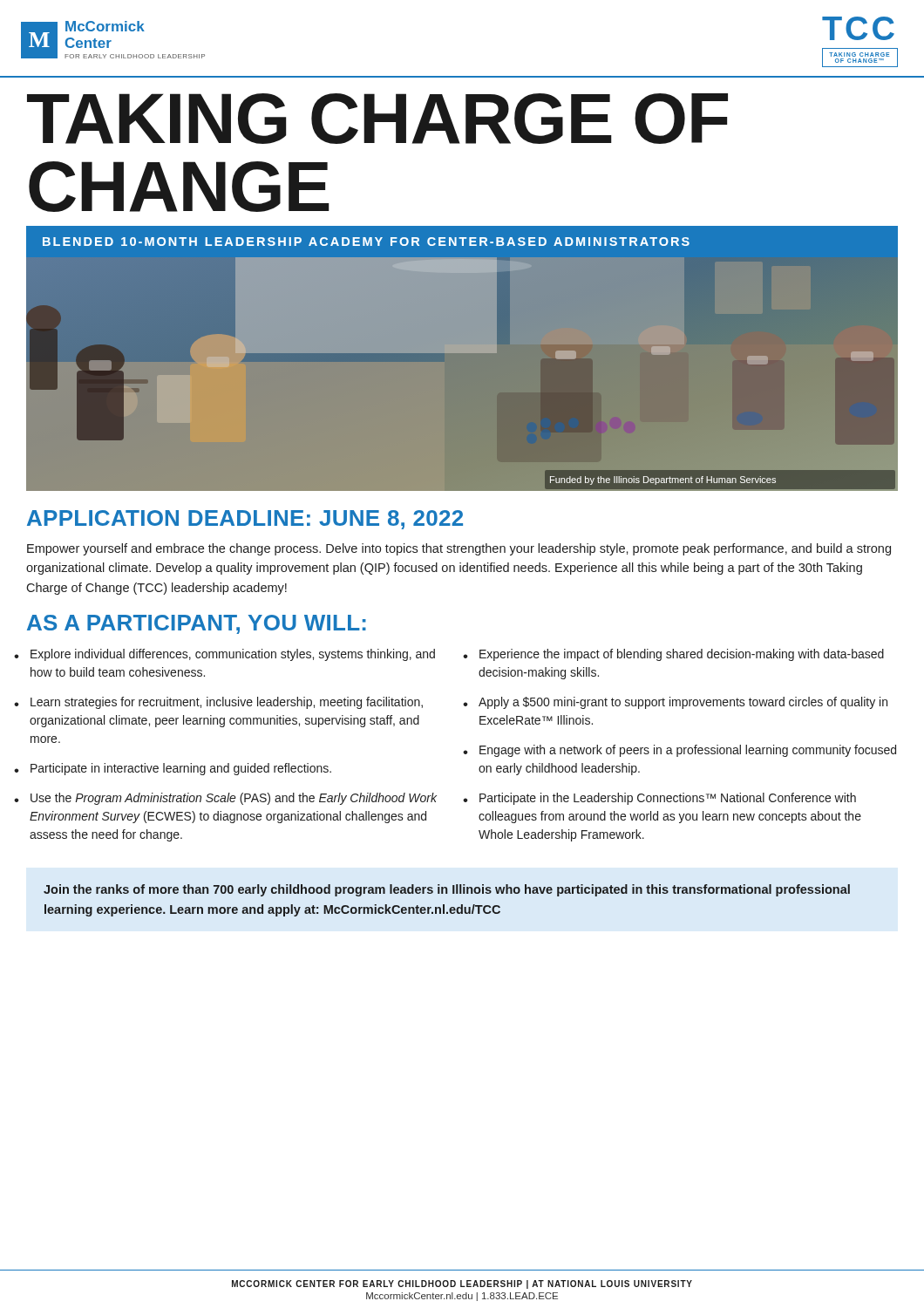
Task: Find the block starting "TAKING CHARGE OF CHANGE"
Action: (462, 149)
